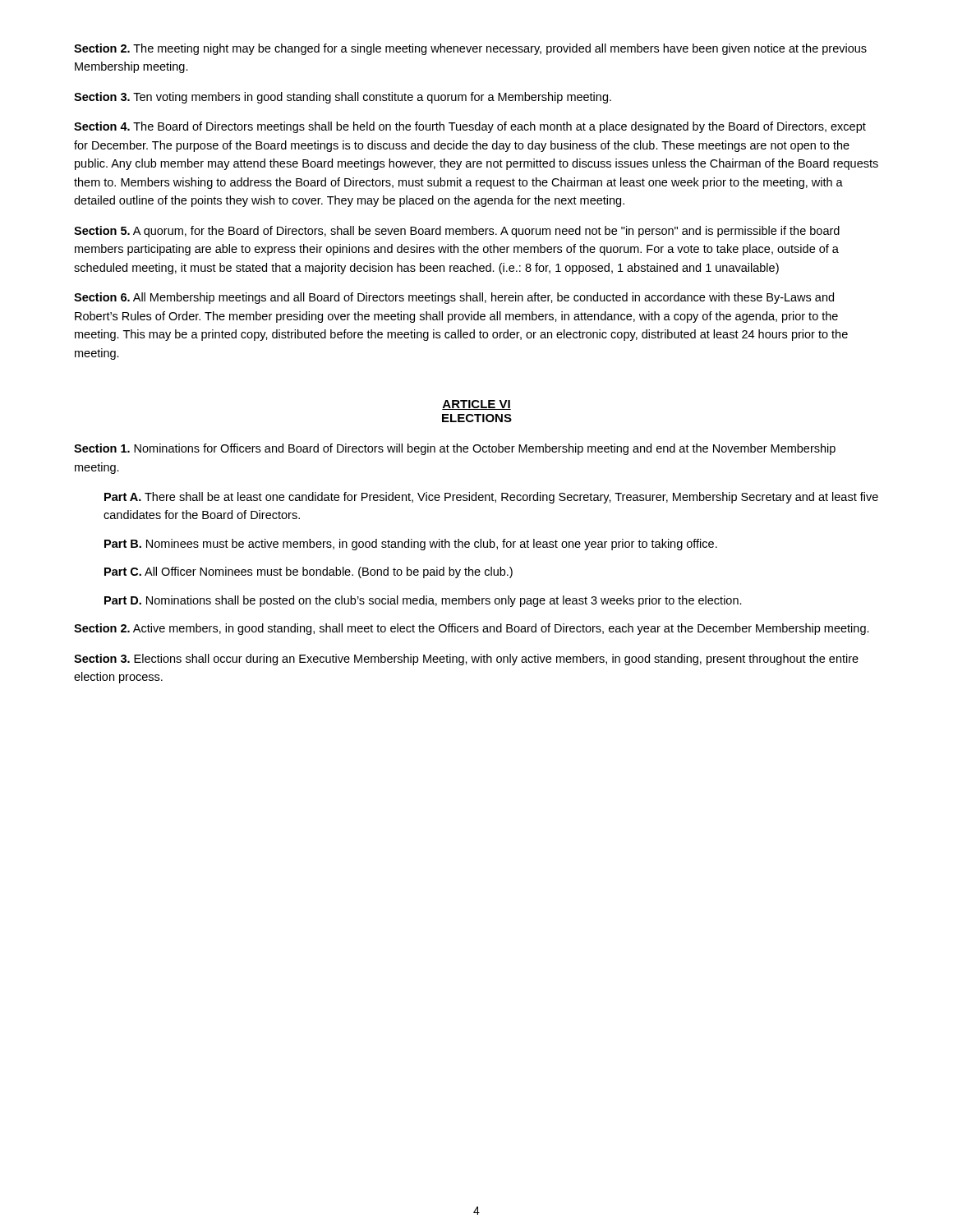Click the passage that begins "Section 5. A quorum,"
This screenshot has height=1232, width=953.
[457, 249]
